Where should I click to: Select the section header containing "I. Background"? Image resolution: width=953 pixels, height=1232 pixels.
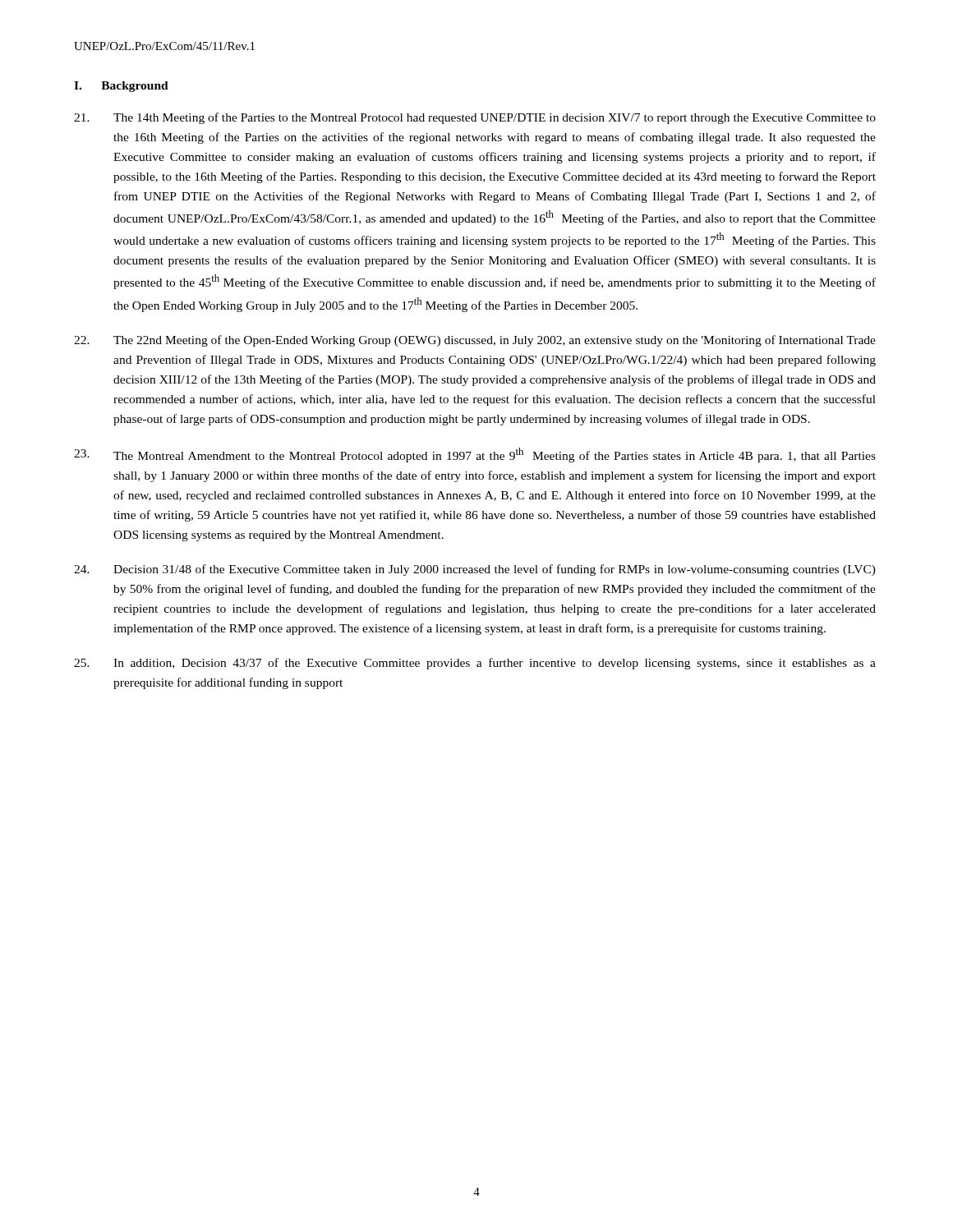(121, 85)
